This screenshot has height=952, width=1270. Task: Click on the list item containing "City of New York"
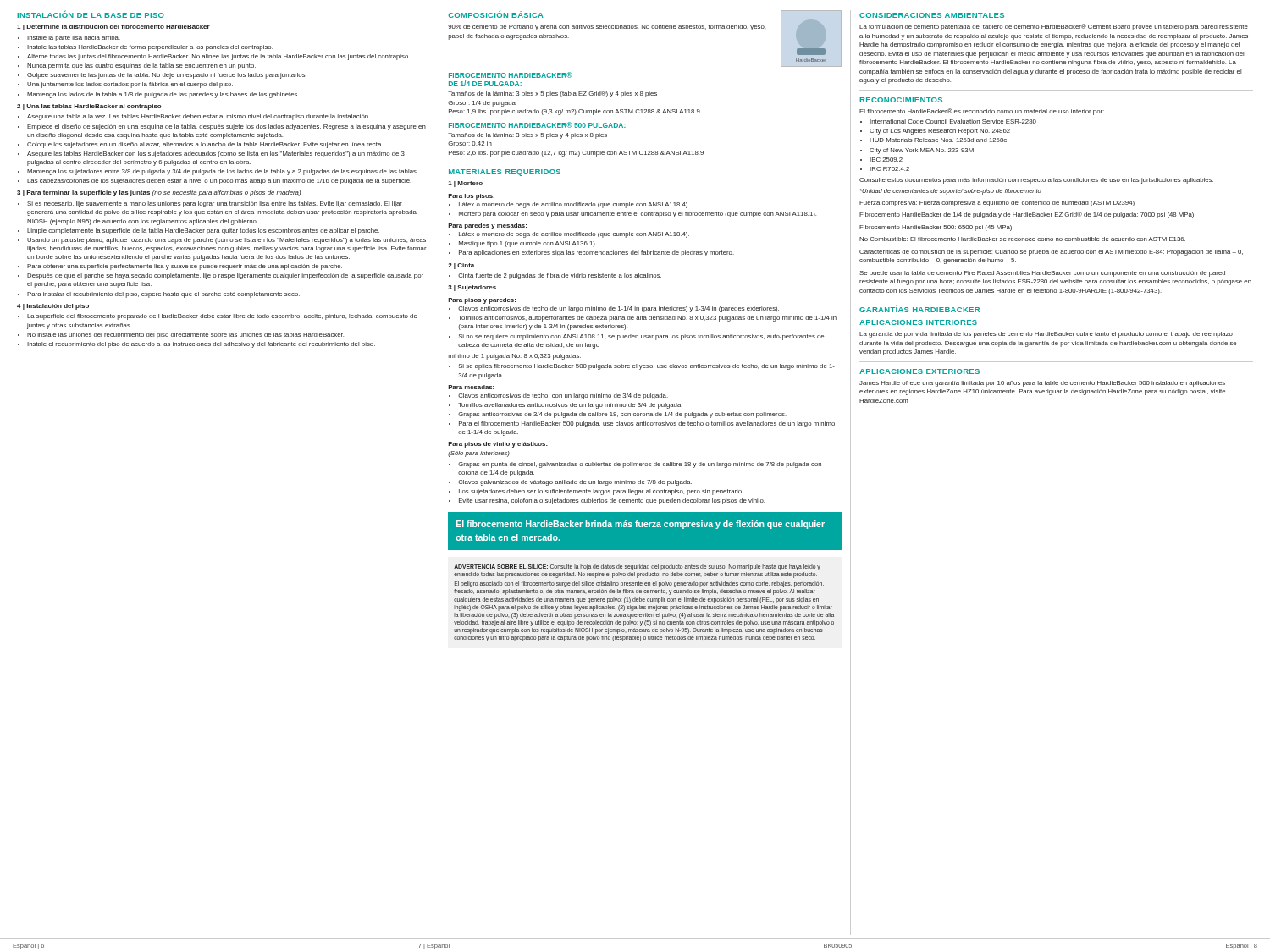tap(922, 150)
